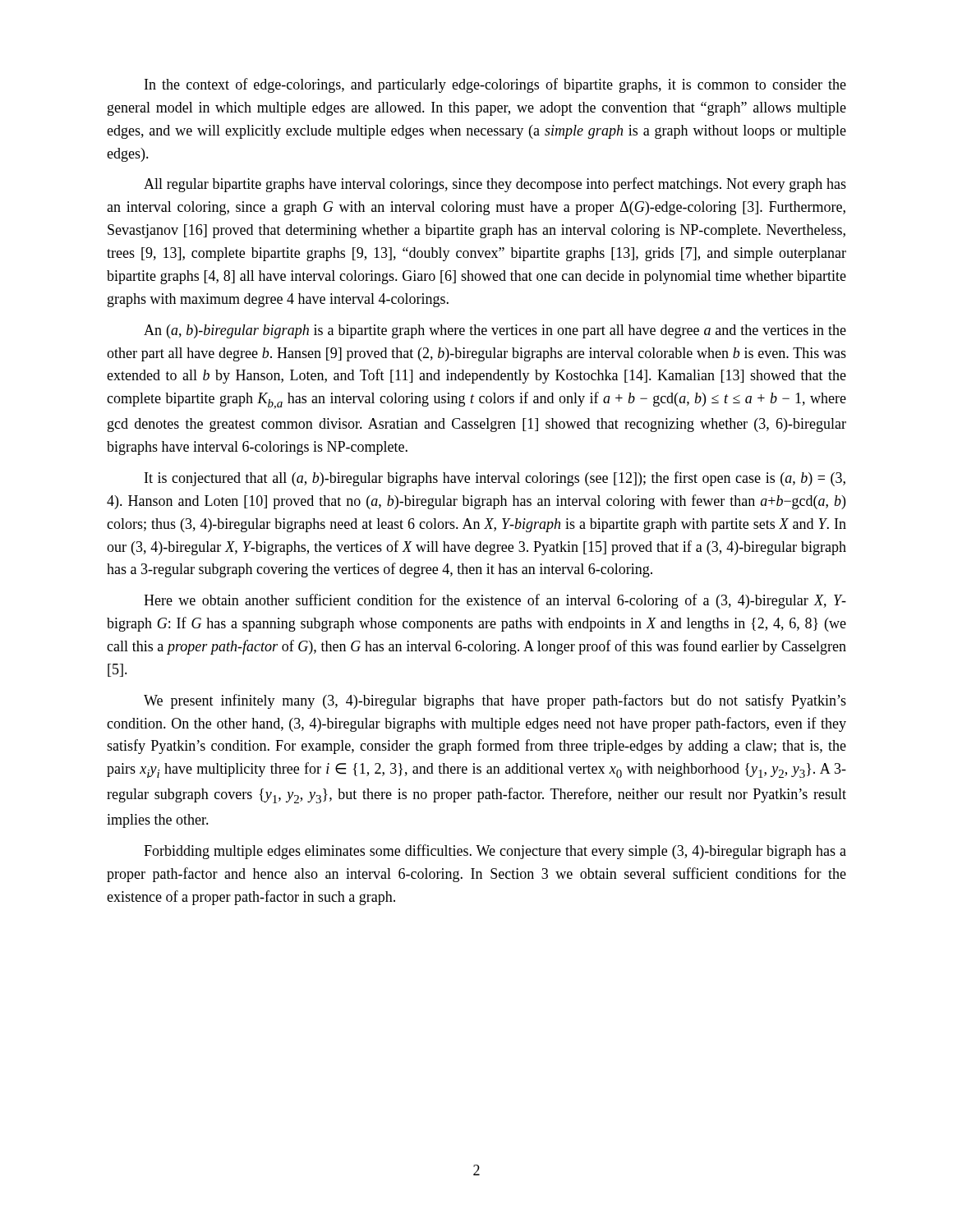The height and width of the screenshot is (1232, 953).
Task: Where is the passage that starts "An (a, b)-biregular bigraph is a"?
Action: (476, 388)
